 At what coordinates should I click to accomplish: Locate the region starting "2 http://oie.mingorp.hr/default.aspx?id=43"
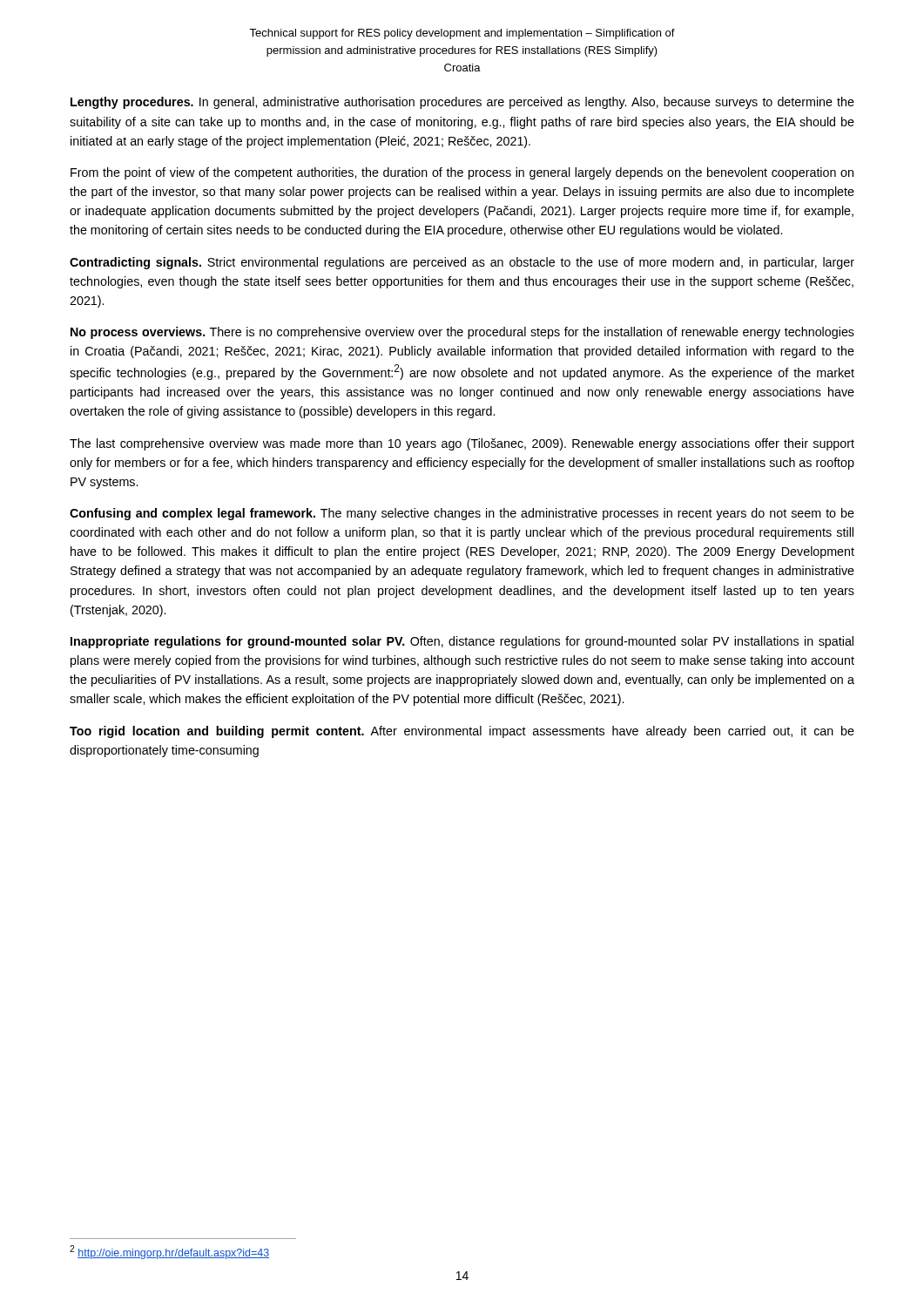(169, 1252)
